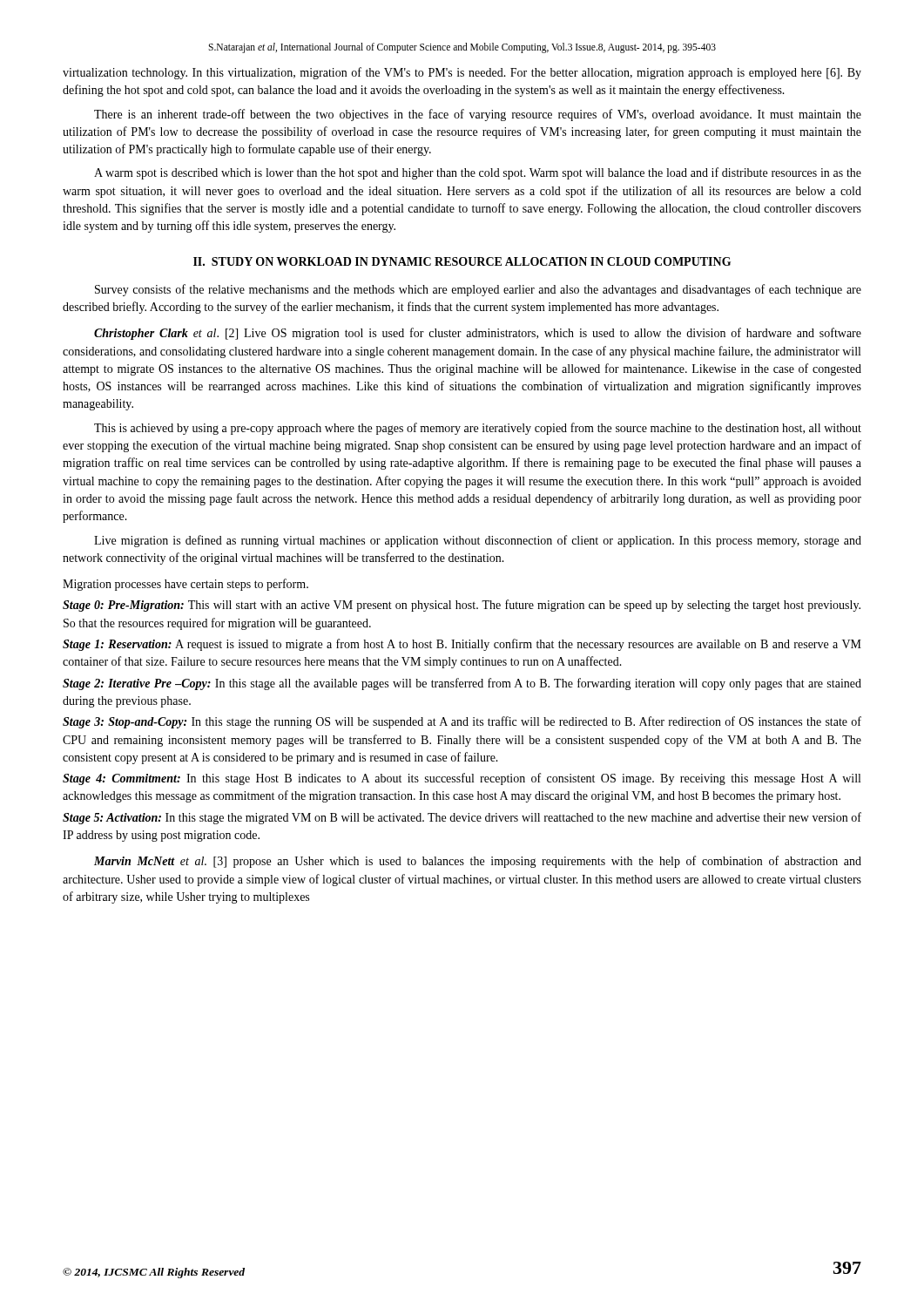This screenshot has width=924, height=1307.
Task: Point to the block beginning "Christopher Clark et al."
Action: (462, 369)
